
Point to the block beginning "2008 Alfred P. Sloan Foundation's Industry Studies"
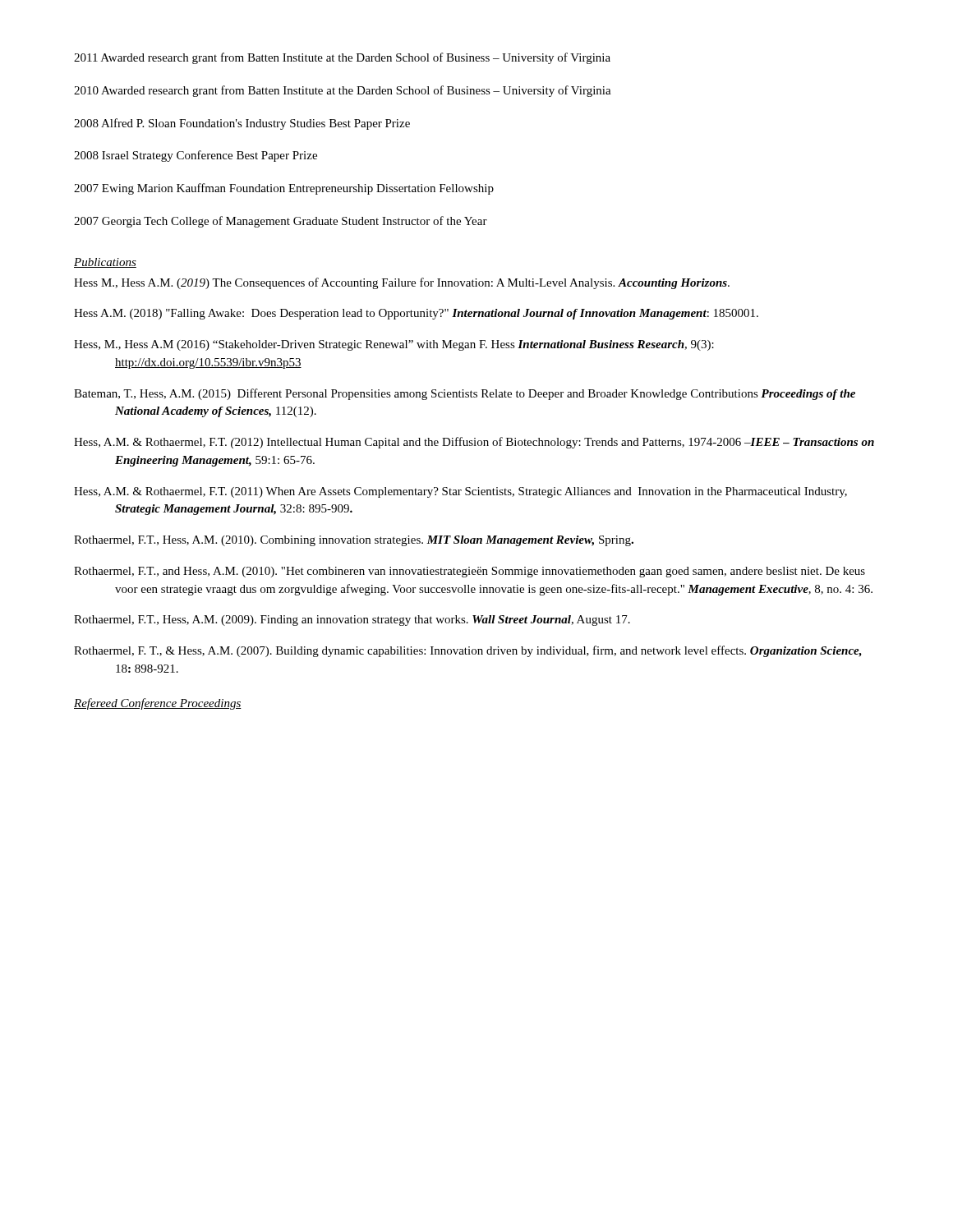tap(242, 123)
